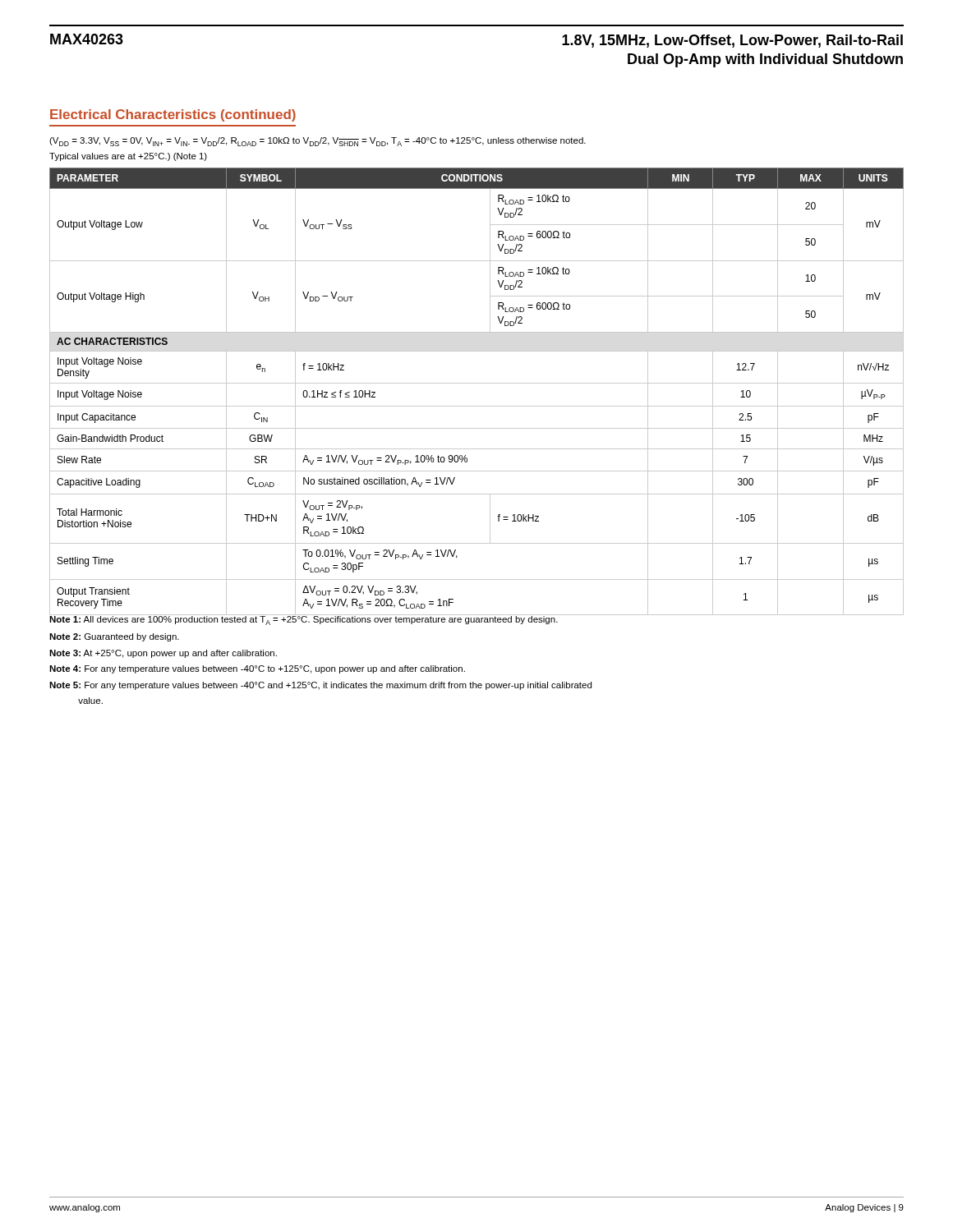Locate the element starting "Note 1: All devices are 100% production"
Viewport: 953px width, 1232px height.
click(x=476, y=620)
